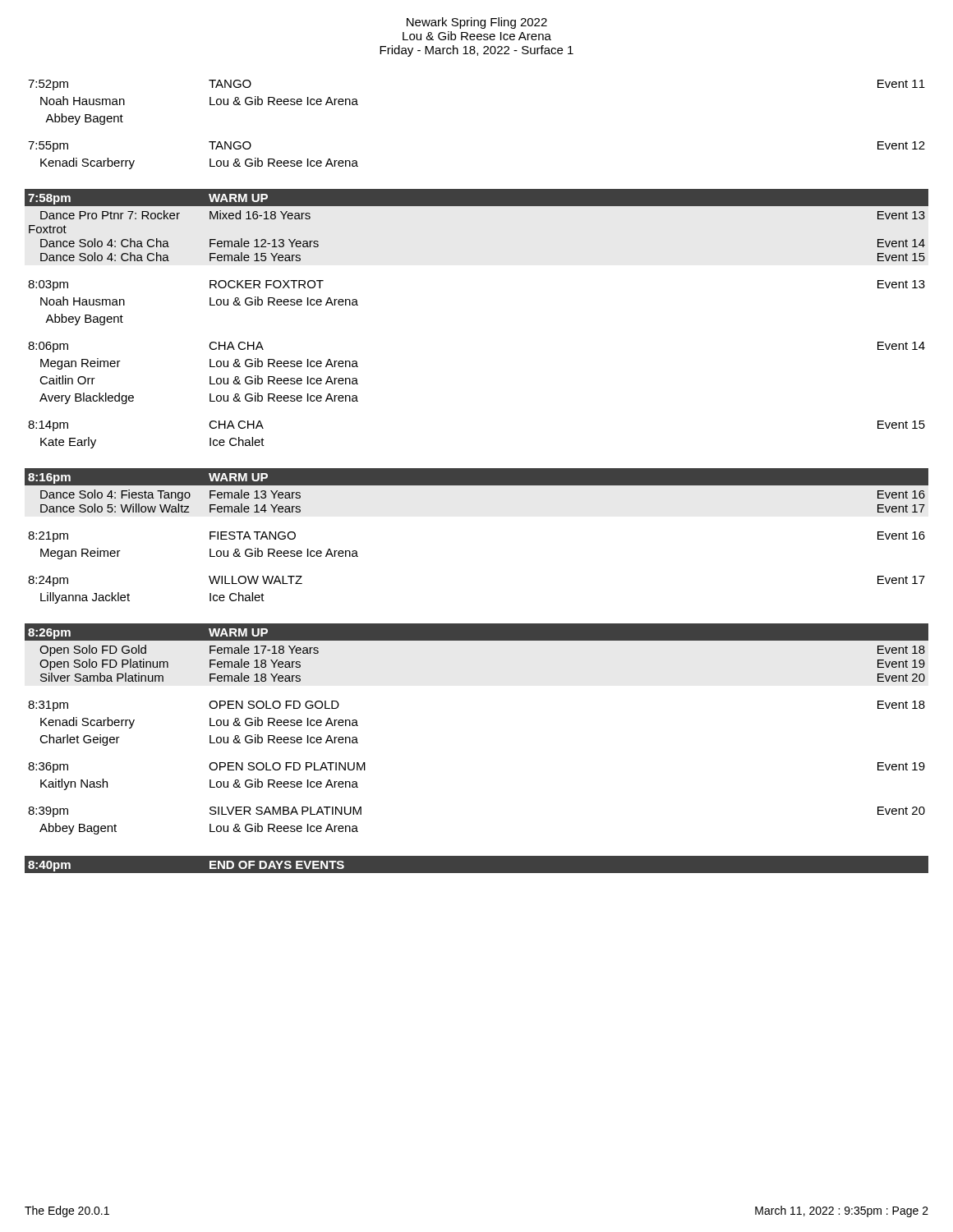Select the text block that says "7:58pm WARM UP Dance"
Viewport: 953px width, 1232px height.
pos(476,198)
